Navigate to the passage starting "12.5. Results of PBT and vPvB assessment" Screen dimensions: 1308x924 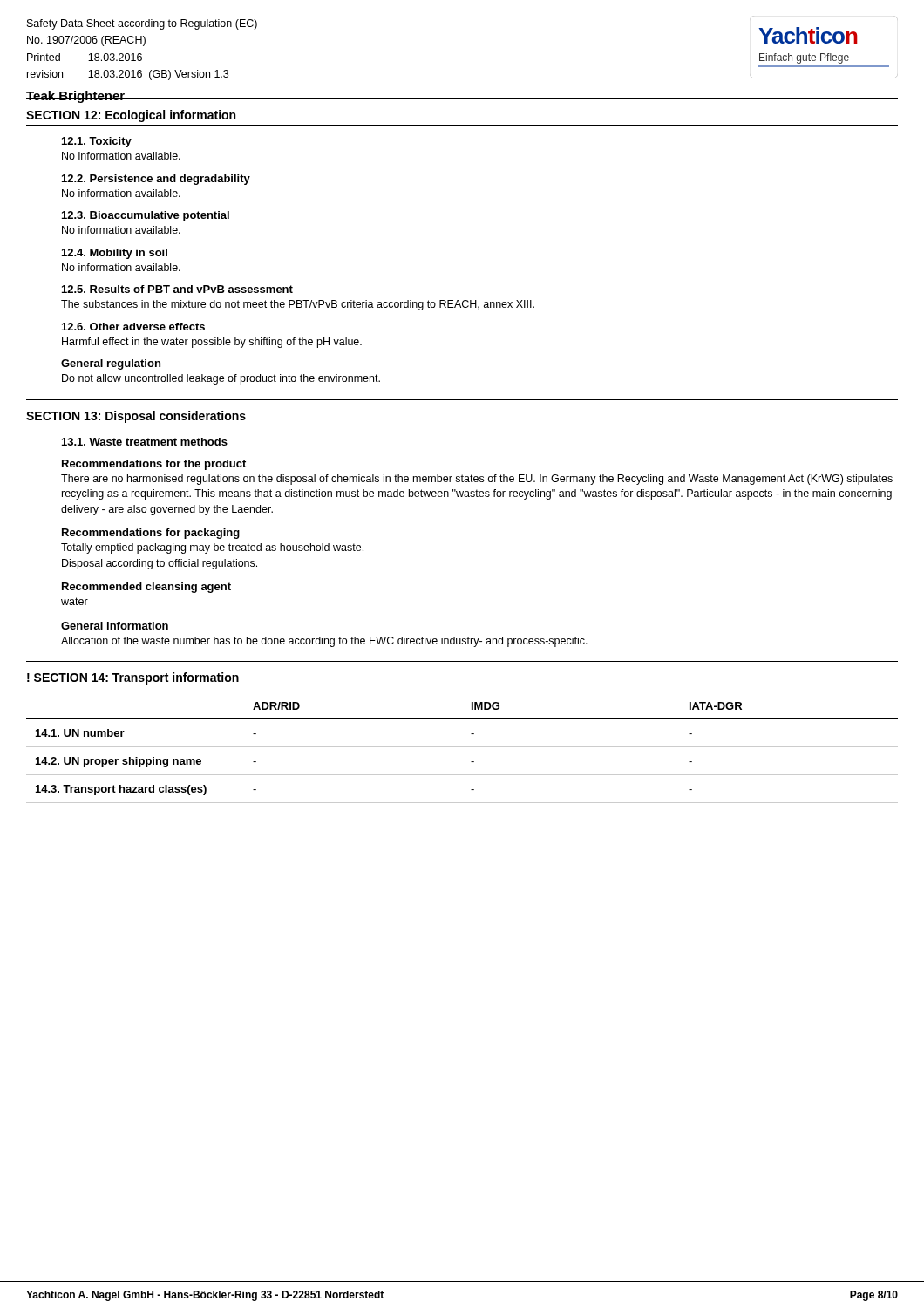[177, 289]
